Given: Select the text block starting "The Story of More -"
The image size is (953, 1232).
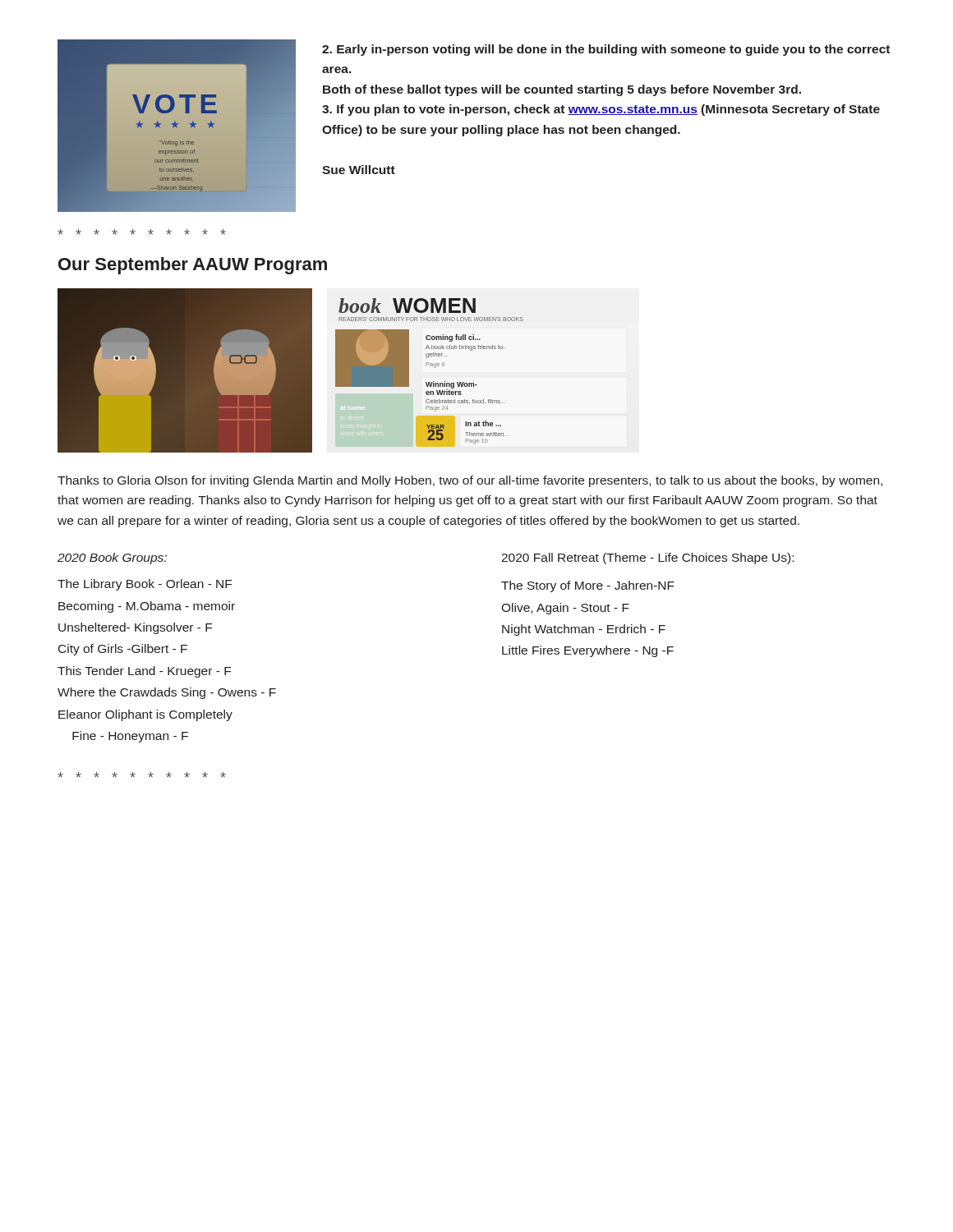Looking at the screenshot, I should click(588, 586).
